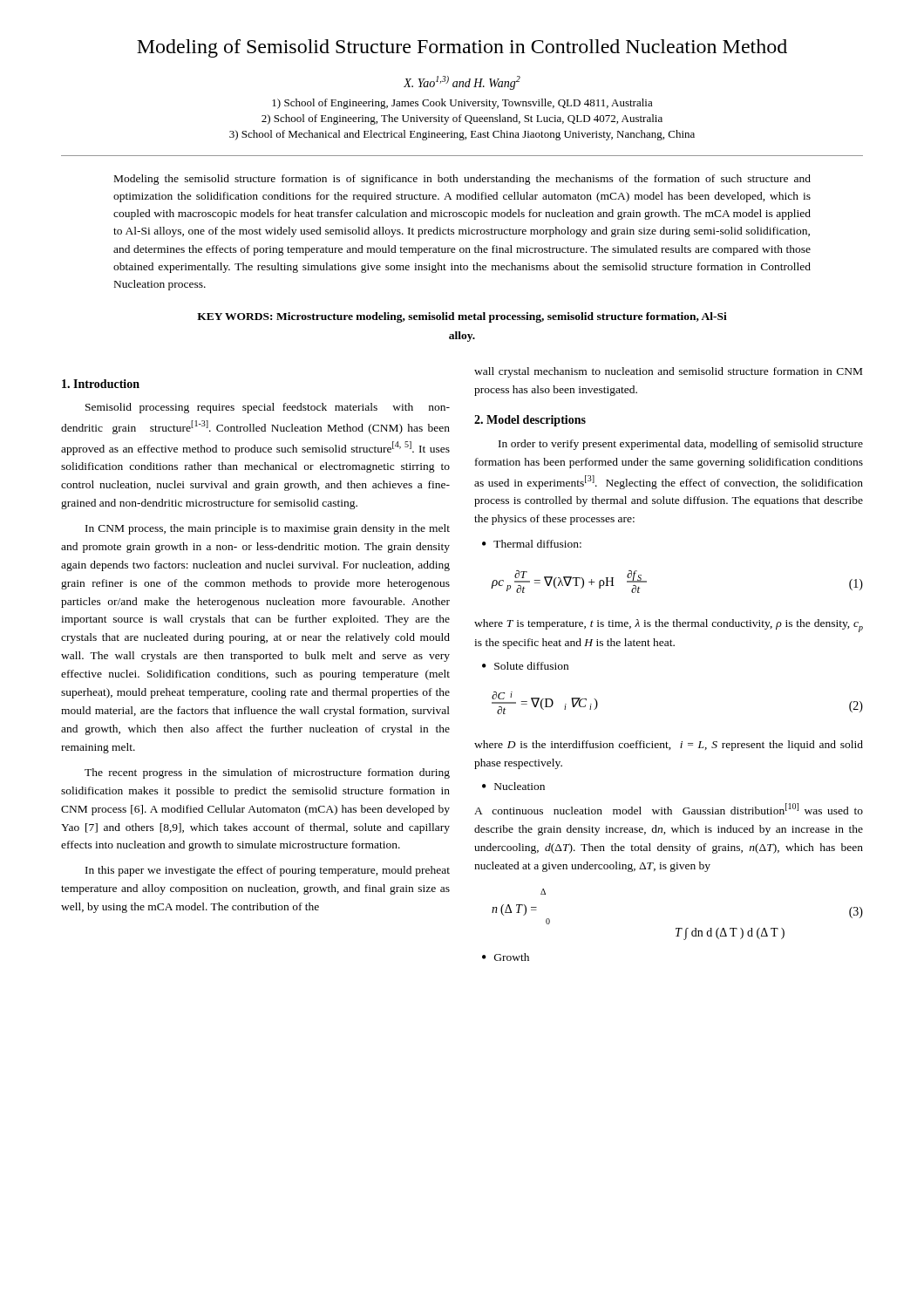Click the passage that begins "where T is temperature, t is time,"
Screen dimensions: 1308x924
point(669,632)
